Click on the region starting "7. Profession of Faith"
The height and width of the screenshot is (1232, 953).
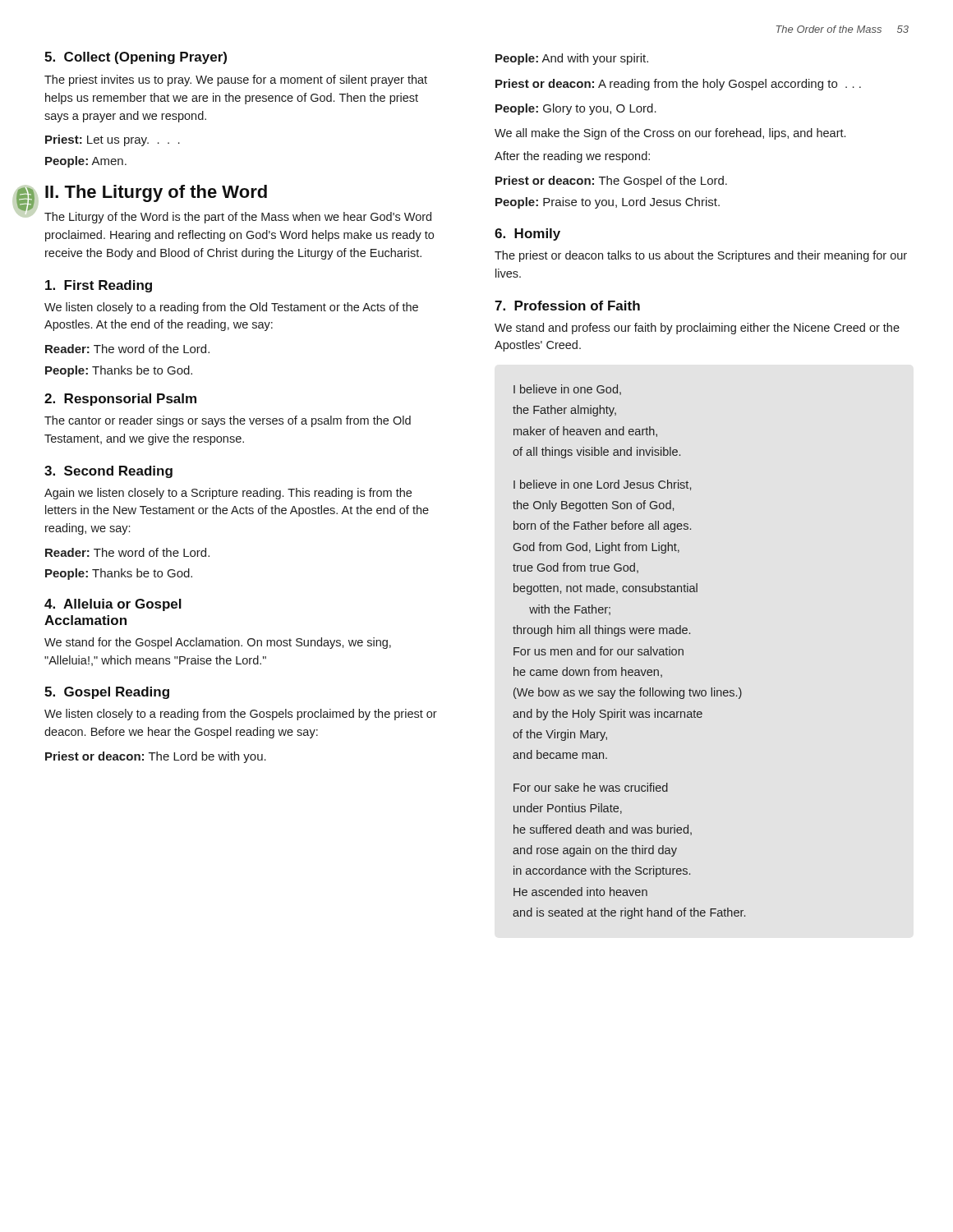(x=568, y=306)
